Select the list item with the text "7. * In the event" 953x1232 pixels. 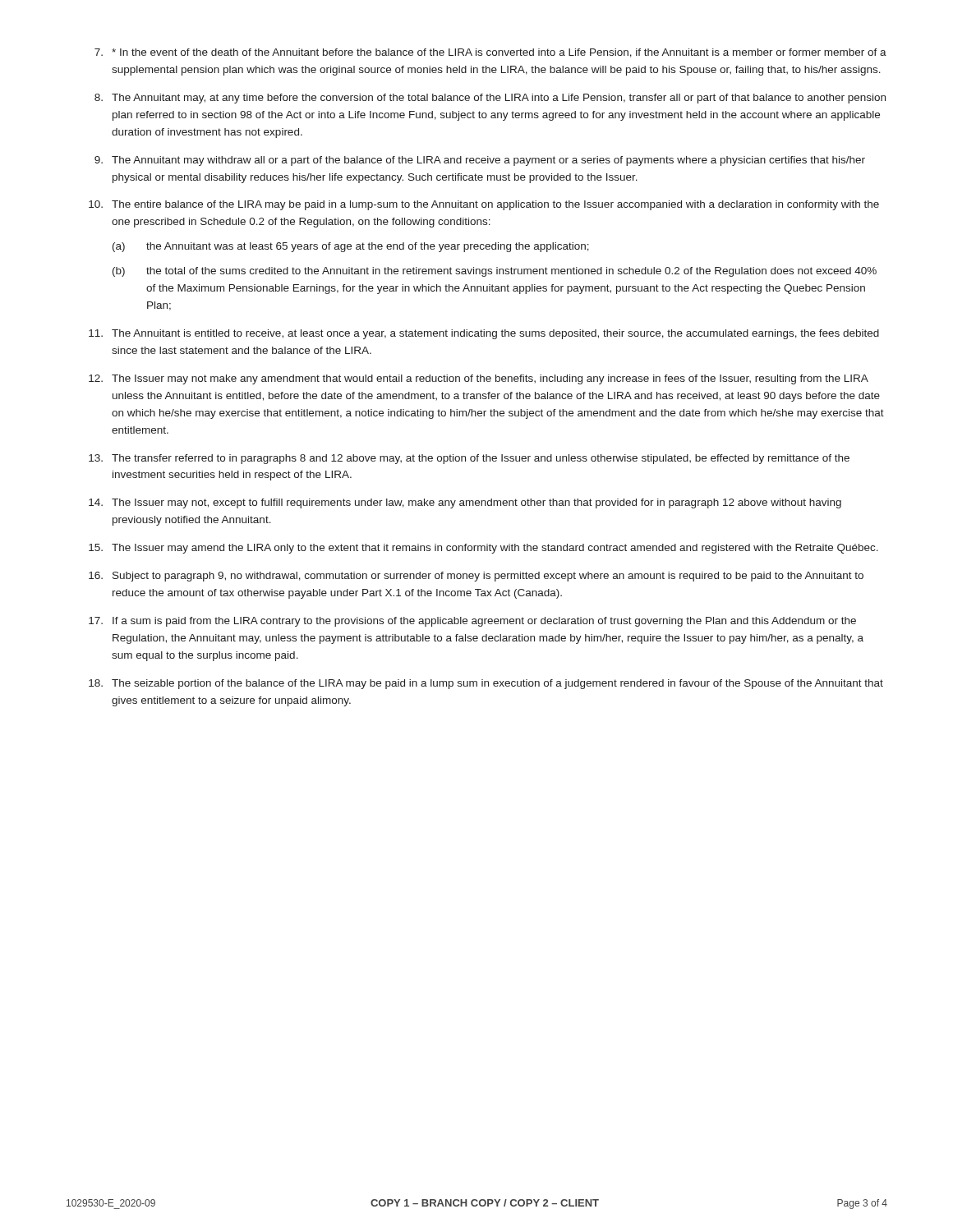(x=476, y=62)
